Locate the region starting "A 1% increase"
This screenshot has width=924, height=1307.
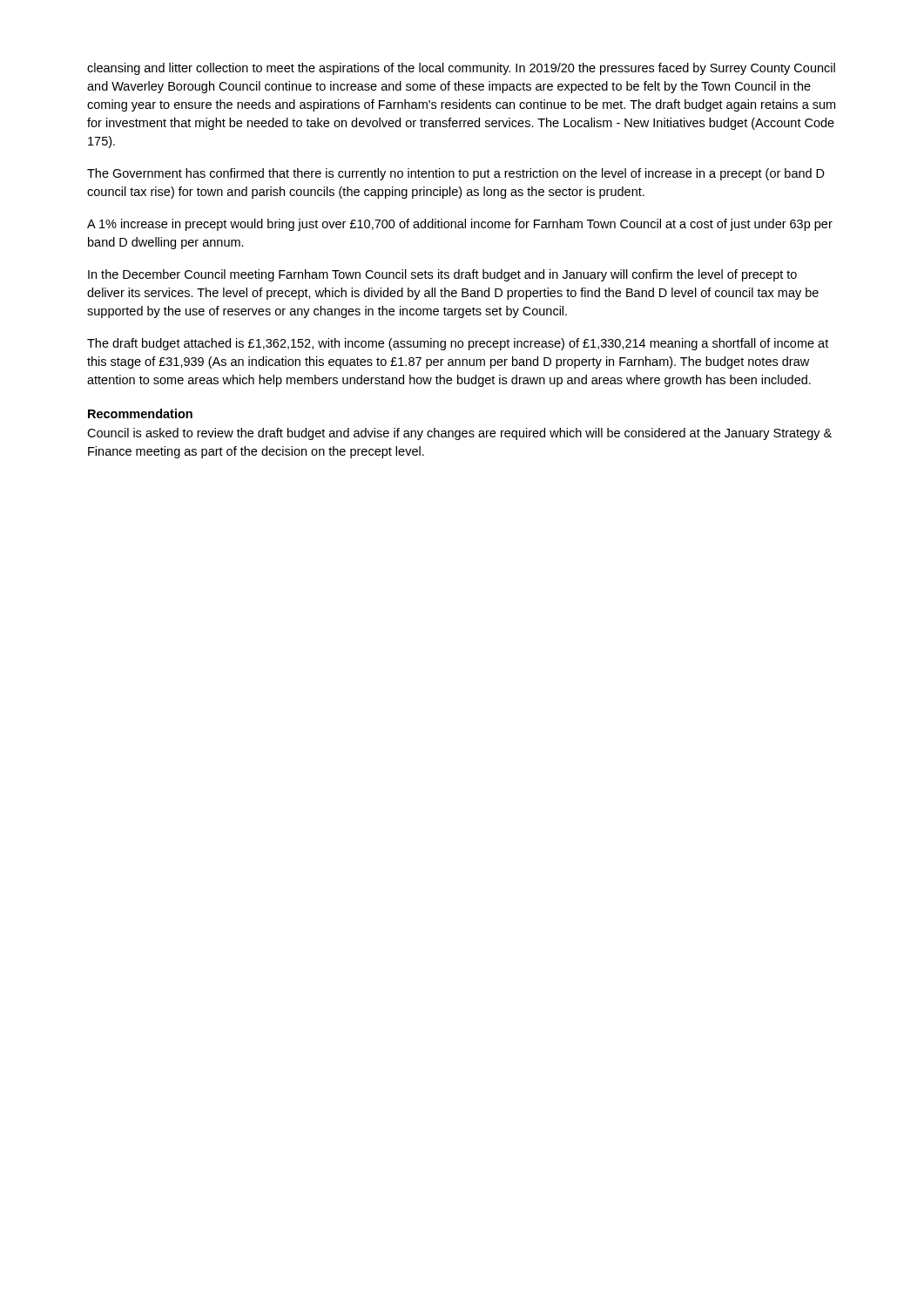pos(460,233)
